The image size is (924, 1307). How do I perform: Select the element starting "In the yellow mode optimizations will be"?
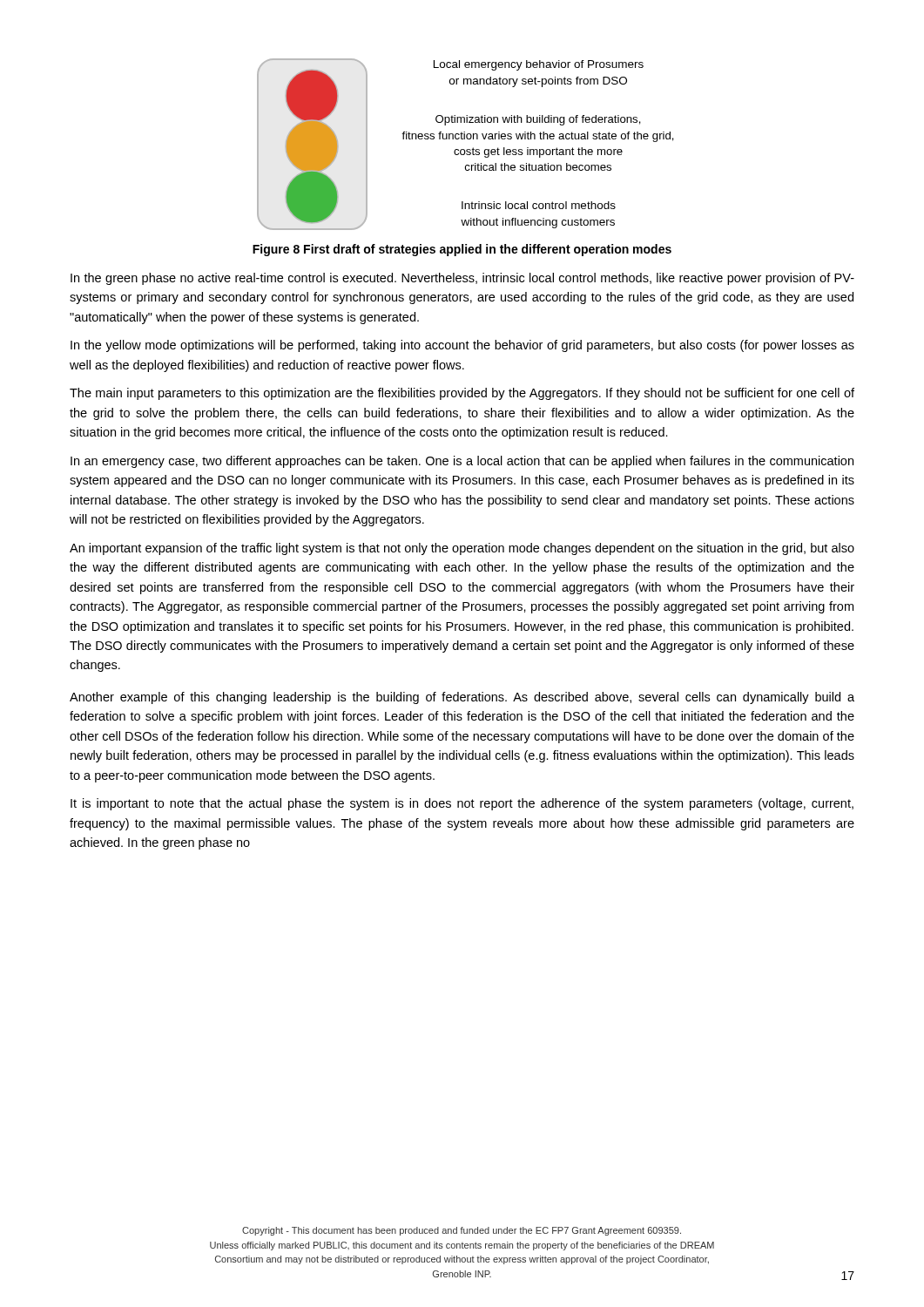(x=462, y=355)
